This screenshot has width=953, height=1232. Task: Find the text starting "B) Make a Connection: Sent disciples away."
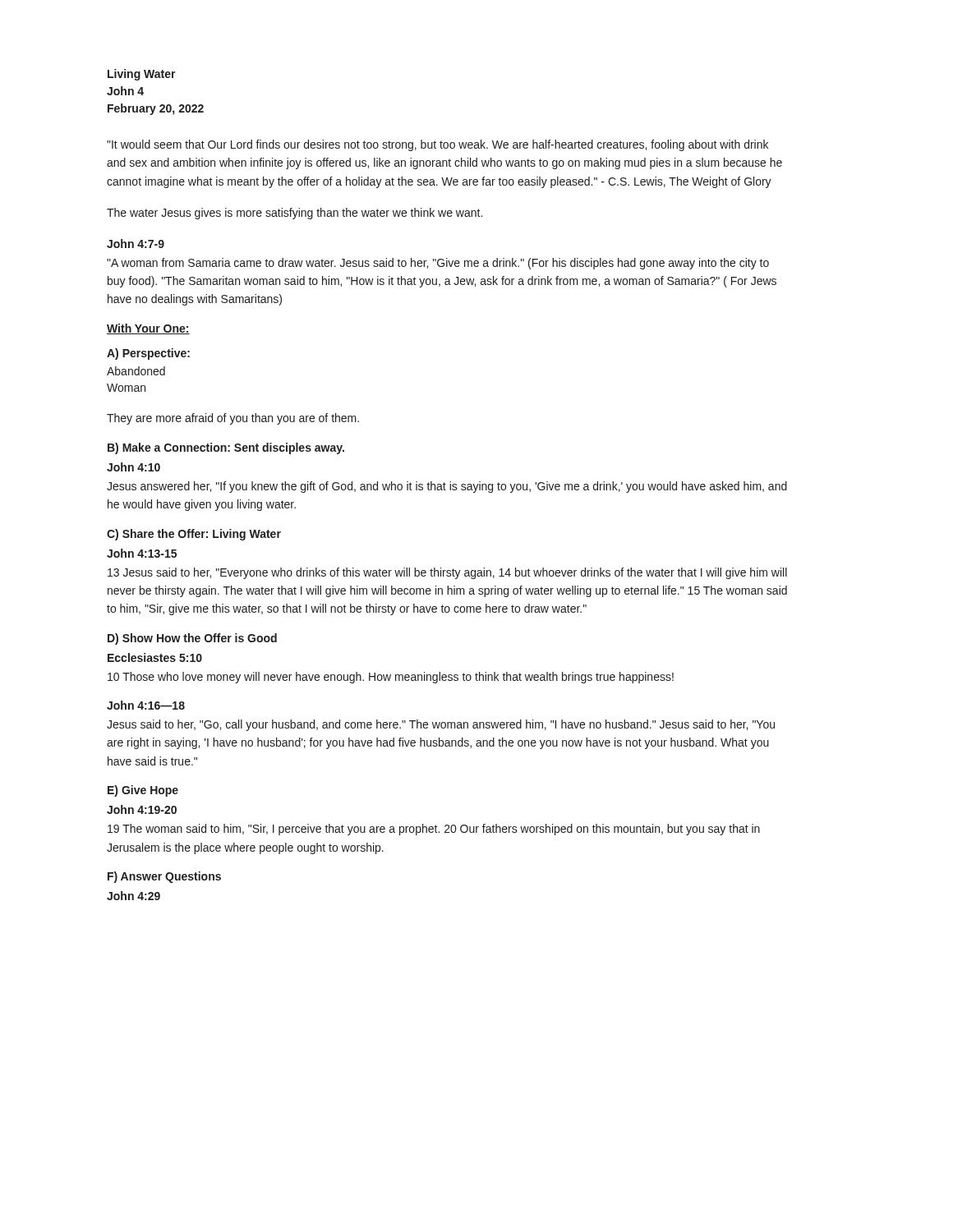226,447
